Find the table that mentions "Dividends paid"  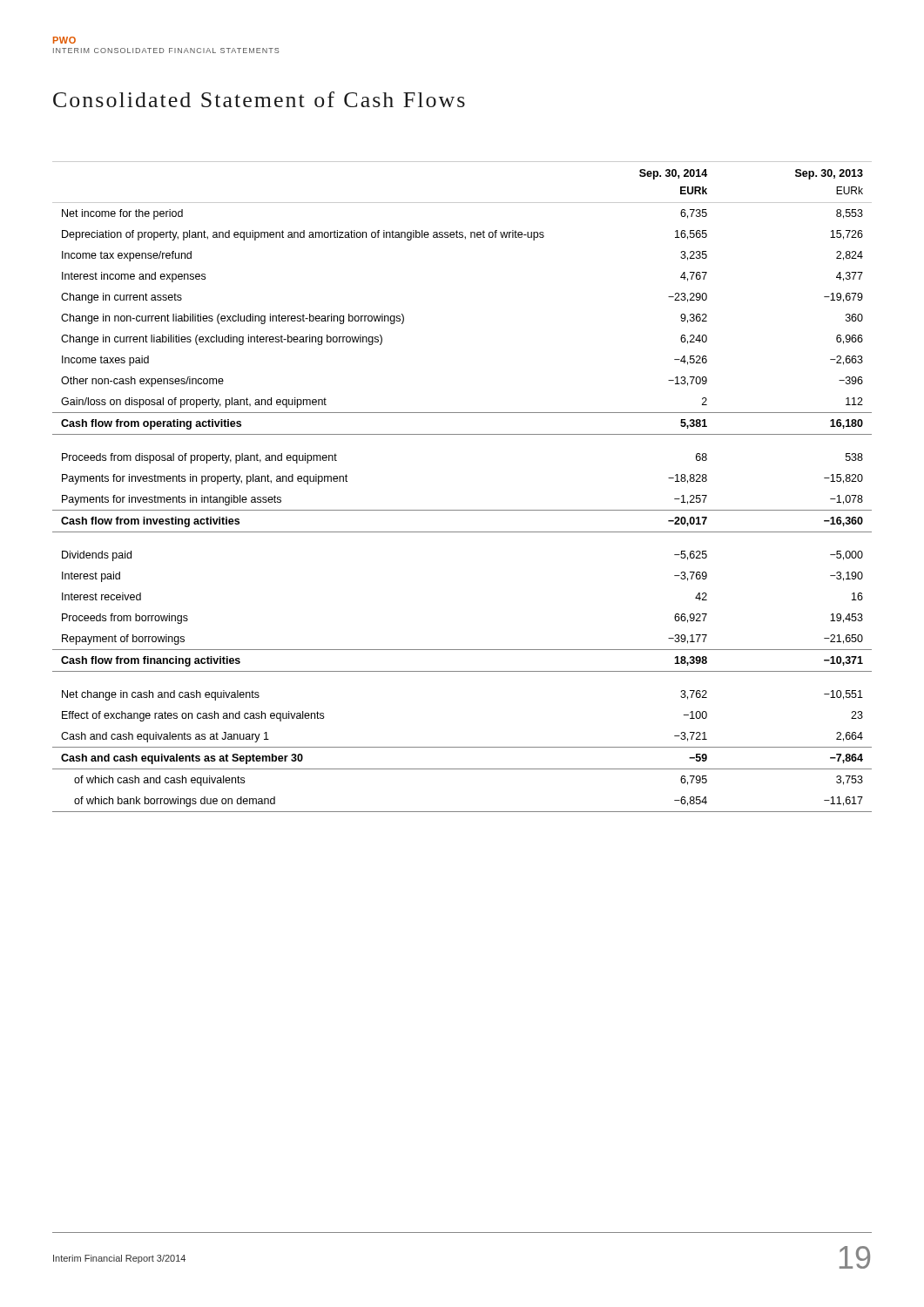[462, 487]
